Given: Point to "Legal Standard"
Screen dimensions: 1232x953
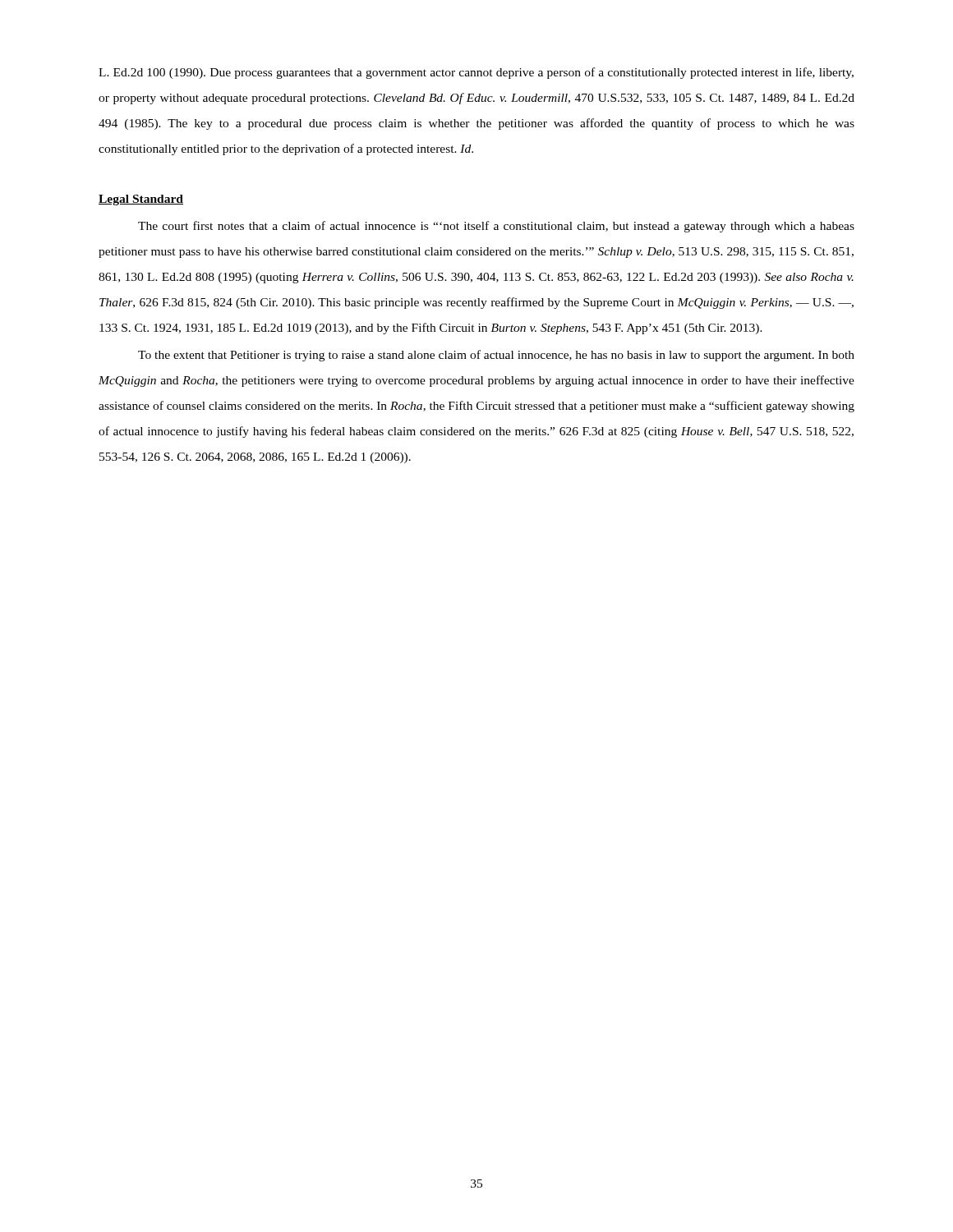Looking at the screenshot, I should (x=141, y=200).
